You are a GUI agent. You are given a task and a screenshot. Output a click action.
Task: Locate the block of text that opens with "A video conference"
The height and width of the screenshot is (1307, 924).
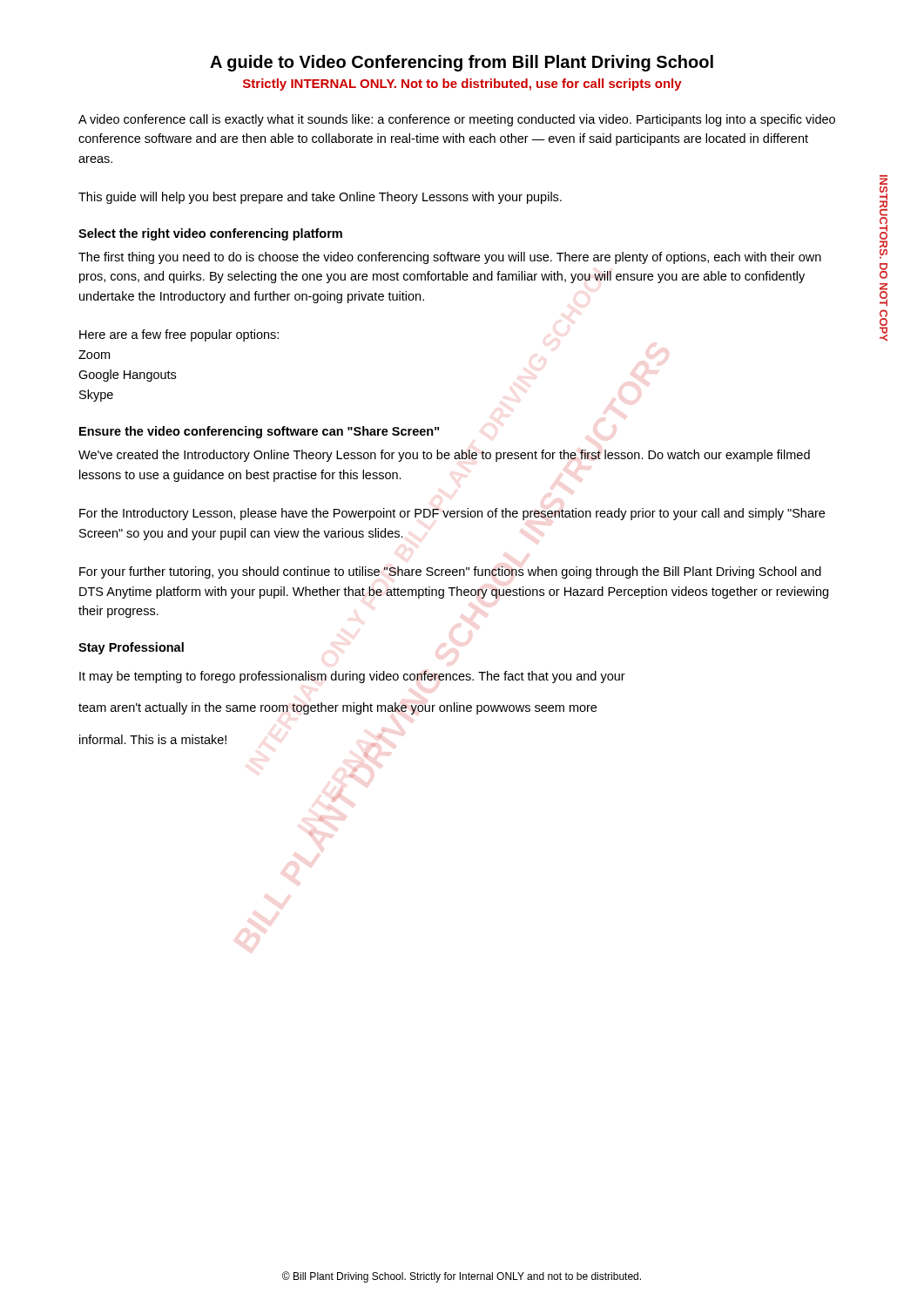[x=457, y=139]
